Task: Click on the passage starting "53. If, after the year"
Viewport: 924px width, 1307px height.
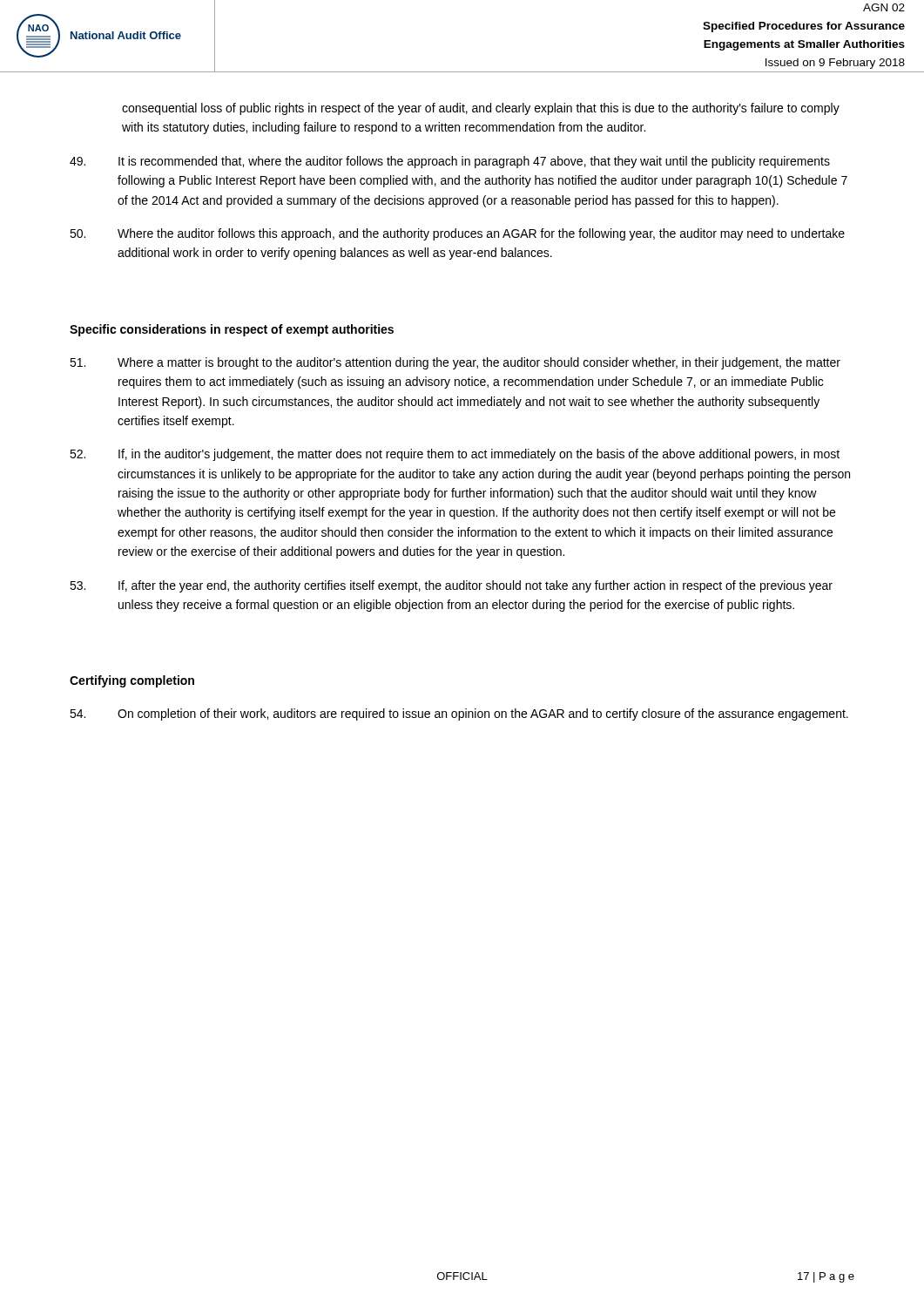Action: point(462,595)
